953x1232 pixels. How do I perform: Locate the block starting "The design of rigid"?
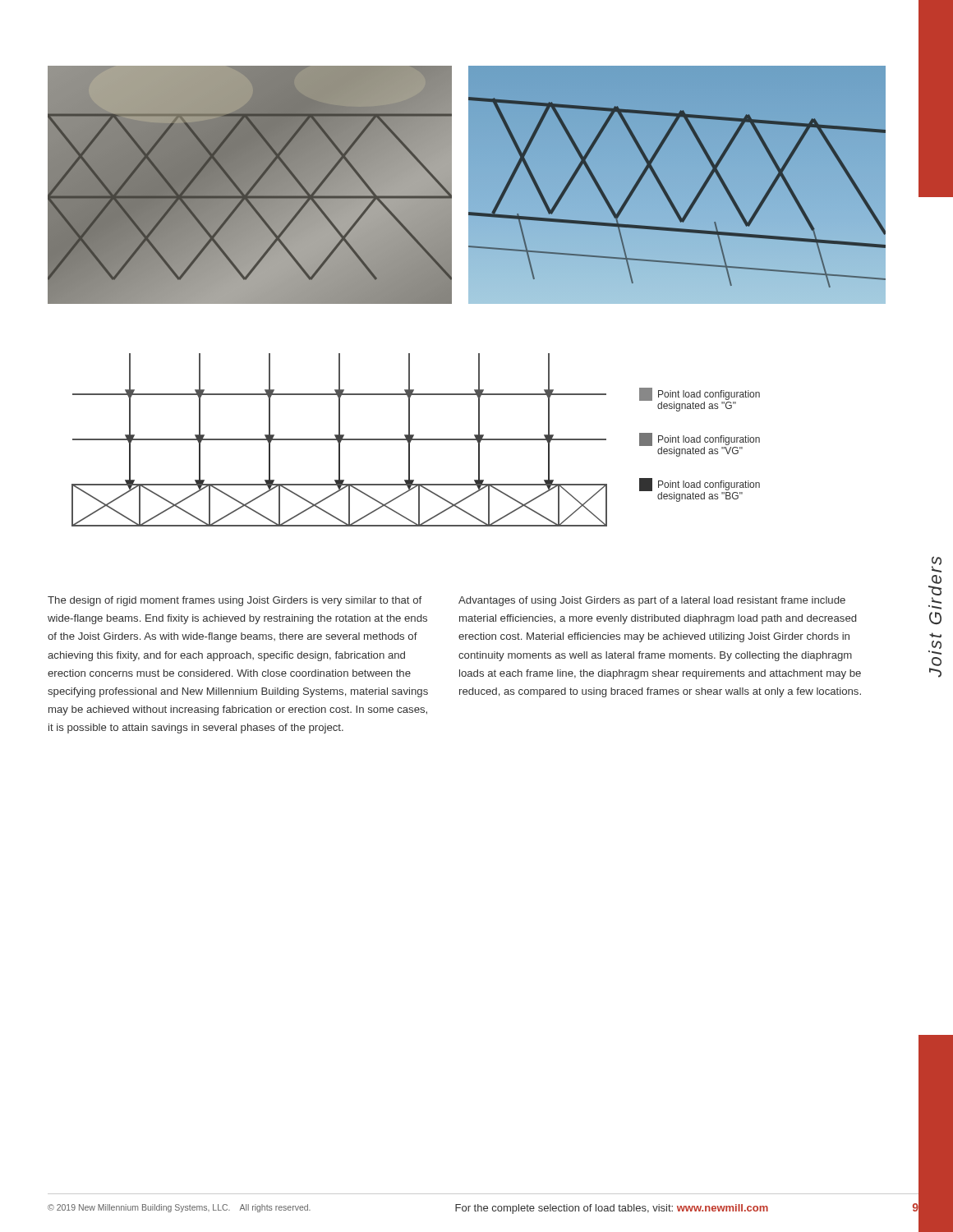point(238,664)
